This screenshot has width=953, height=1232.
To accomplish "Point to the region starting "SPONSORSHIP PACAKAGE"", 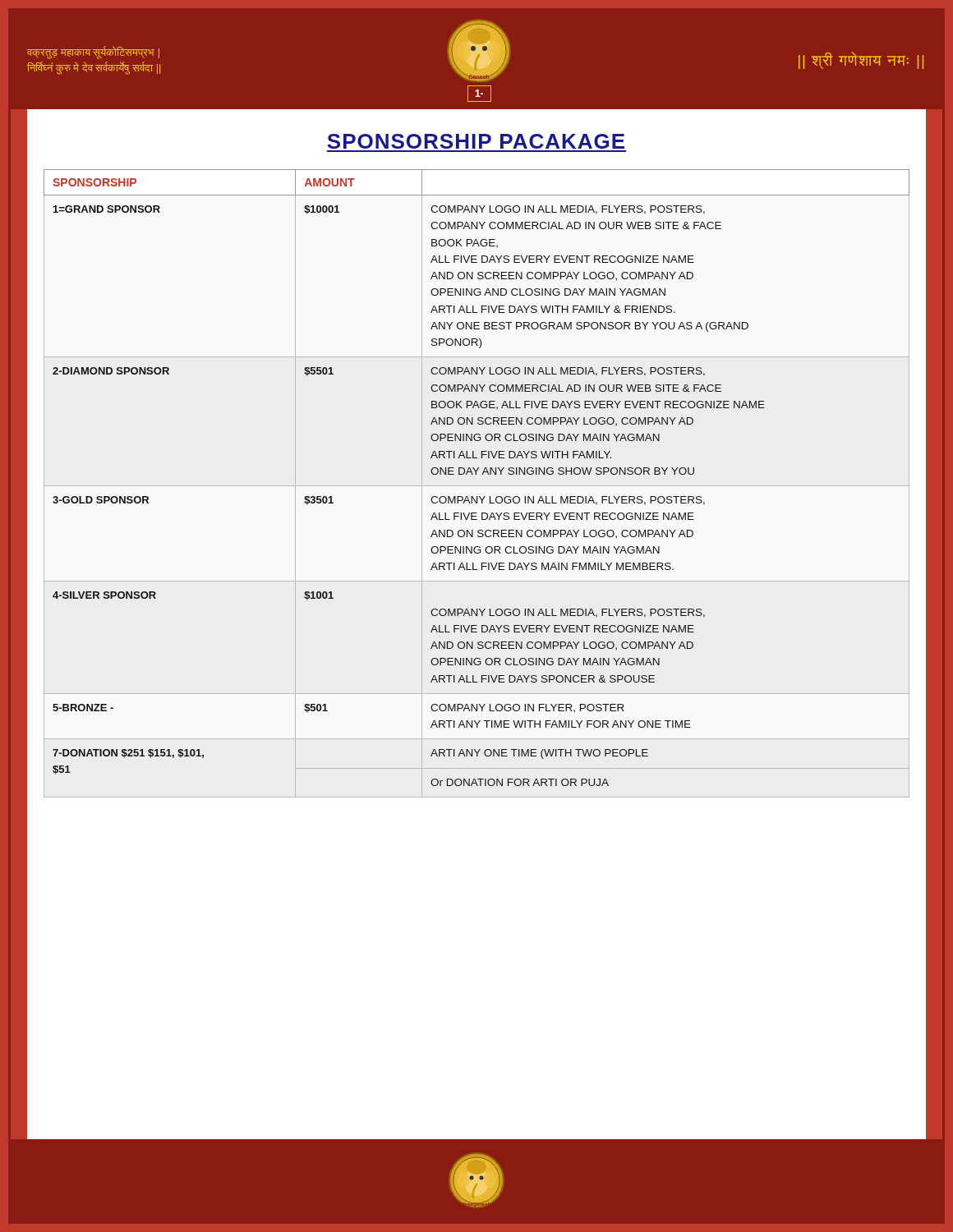I will 476,142.
